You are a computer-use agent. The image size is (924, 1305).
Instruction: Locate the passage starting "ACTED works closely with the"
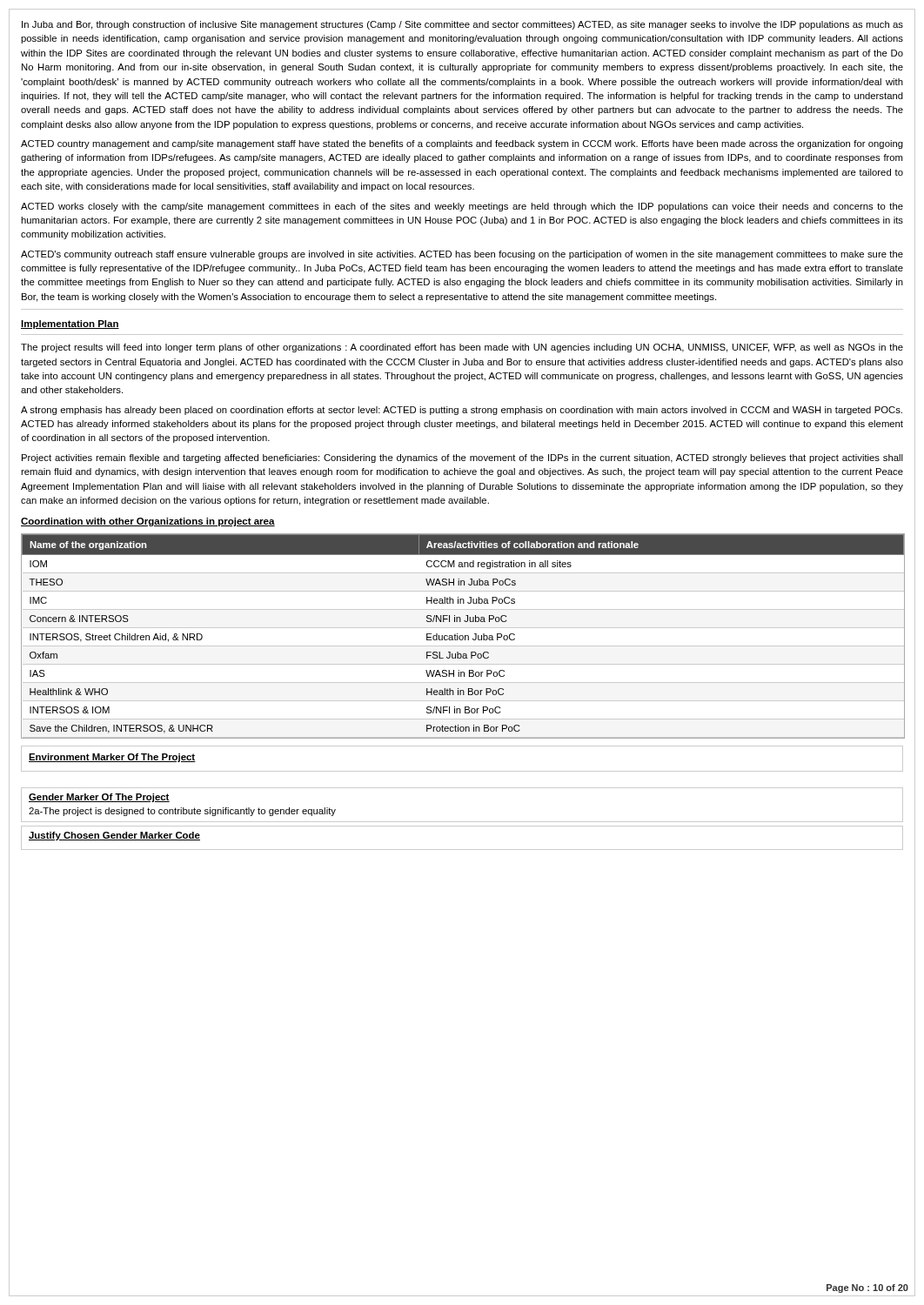[x=462, y=220]
